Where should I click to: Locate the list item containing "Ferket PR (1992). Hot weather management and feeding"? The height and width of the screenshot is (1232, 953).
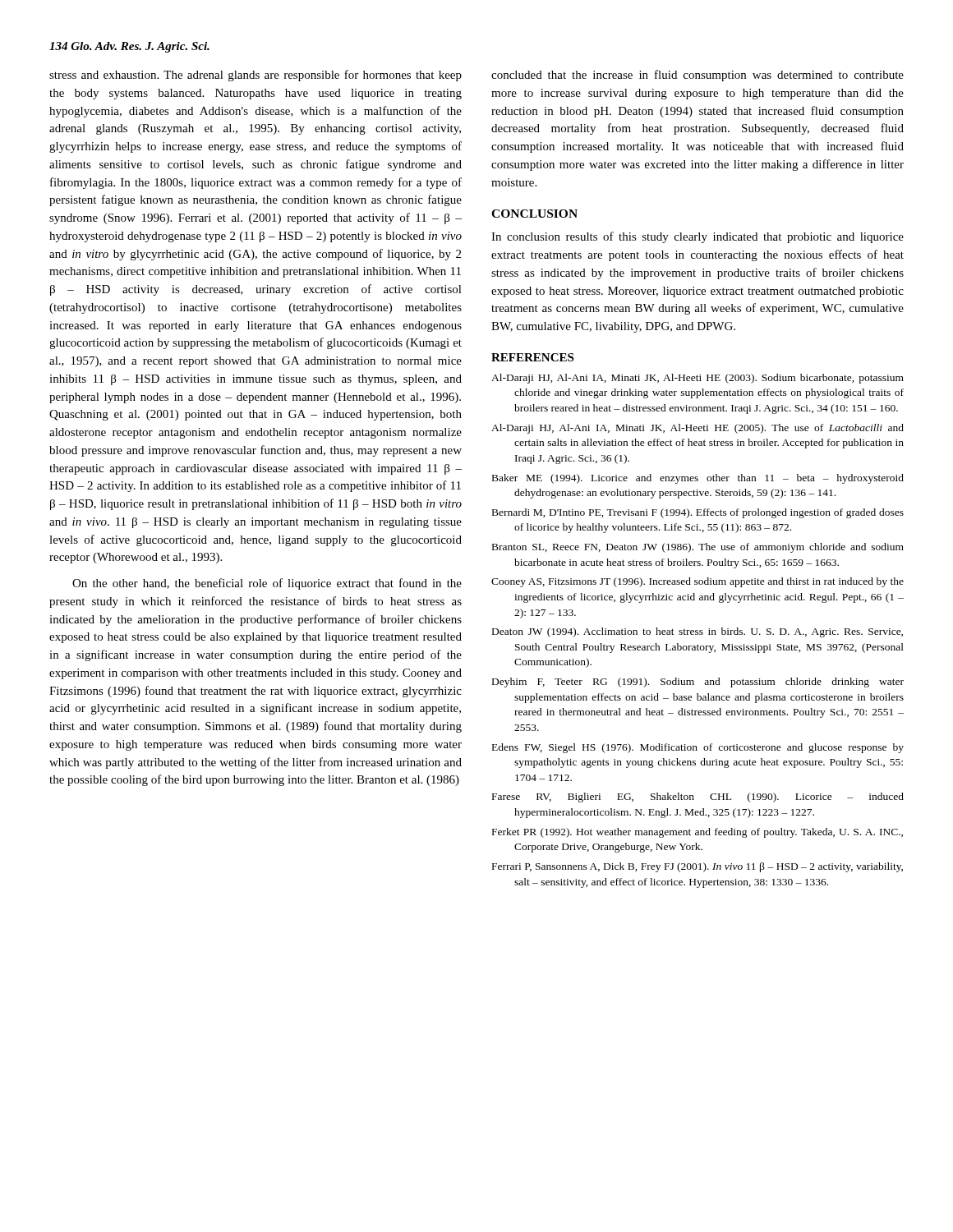click(x=698, y=839)
